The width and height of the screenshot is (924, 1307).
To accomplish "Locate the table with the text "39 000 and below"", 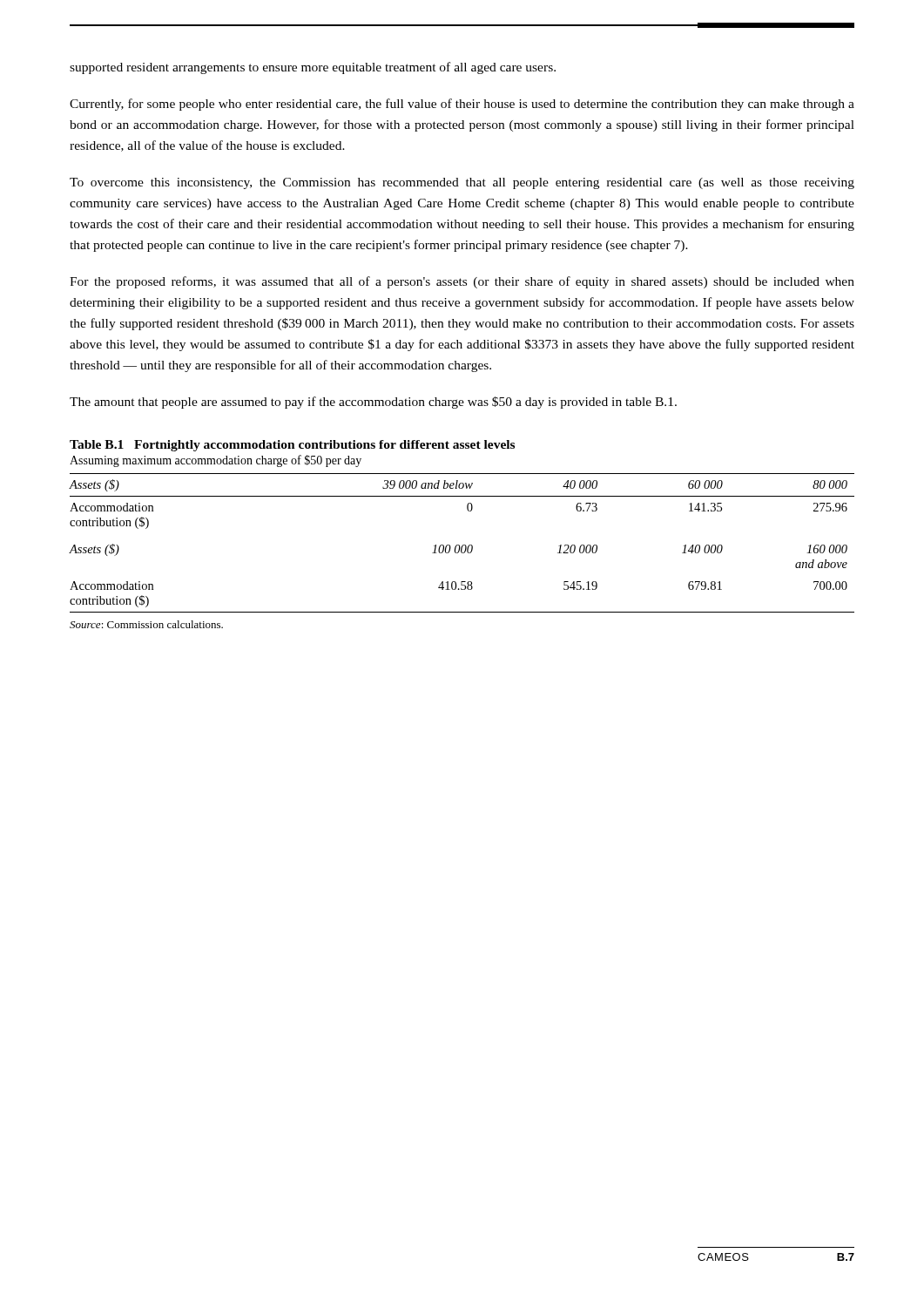I will point(462,543).
